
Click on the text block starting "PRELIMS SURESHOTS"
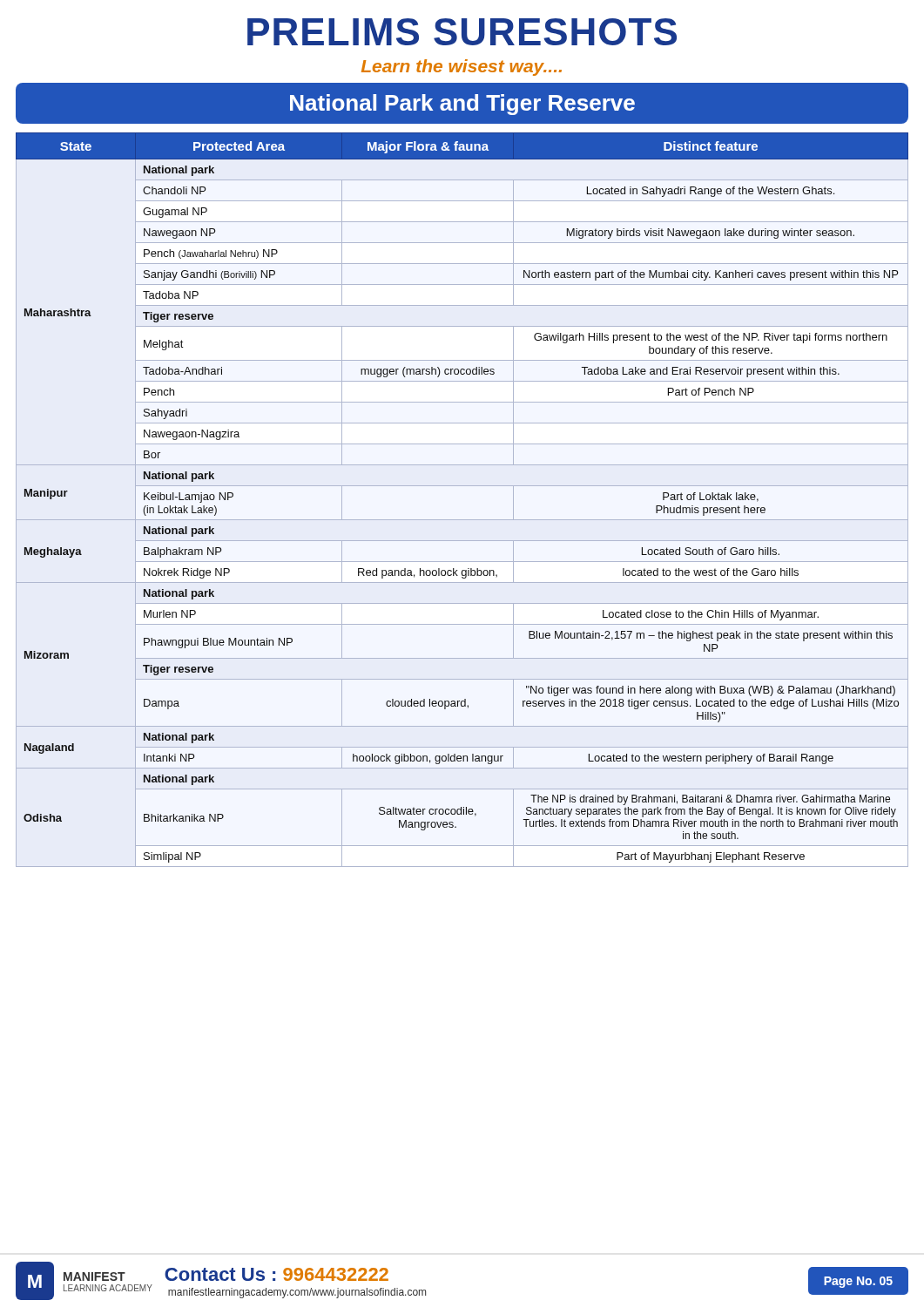click(x=462, y=32)
